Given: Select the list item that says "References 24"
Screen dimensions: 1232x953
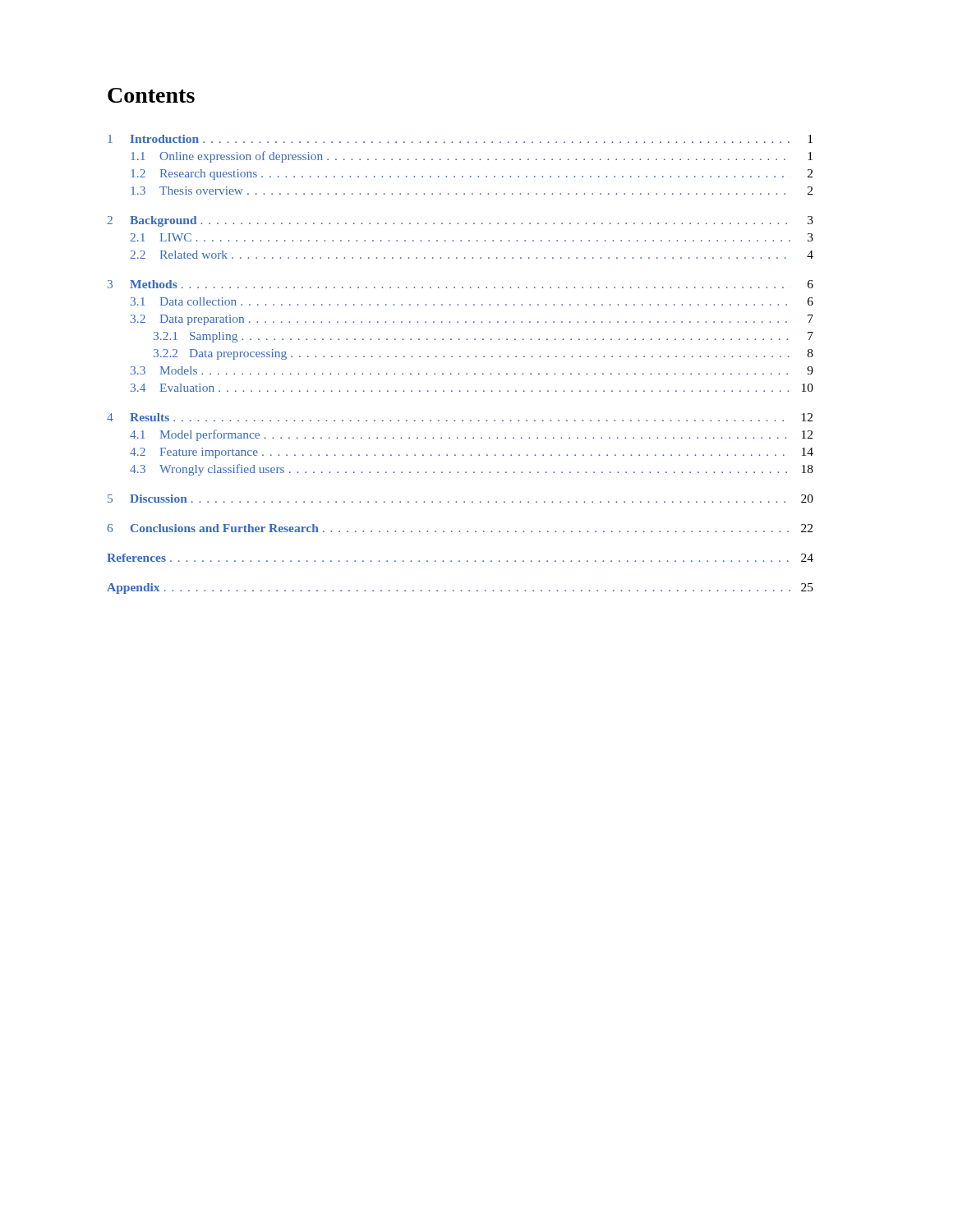Looking at the screenshot, I should pyautogui.click(x=460, y=558).
